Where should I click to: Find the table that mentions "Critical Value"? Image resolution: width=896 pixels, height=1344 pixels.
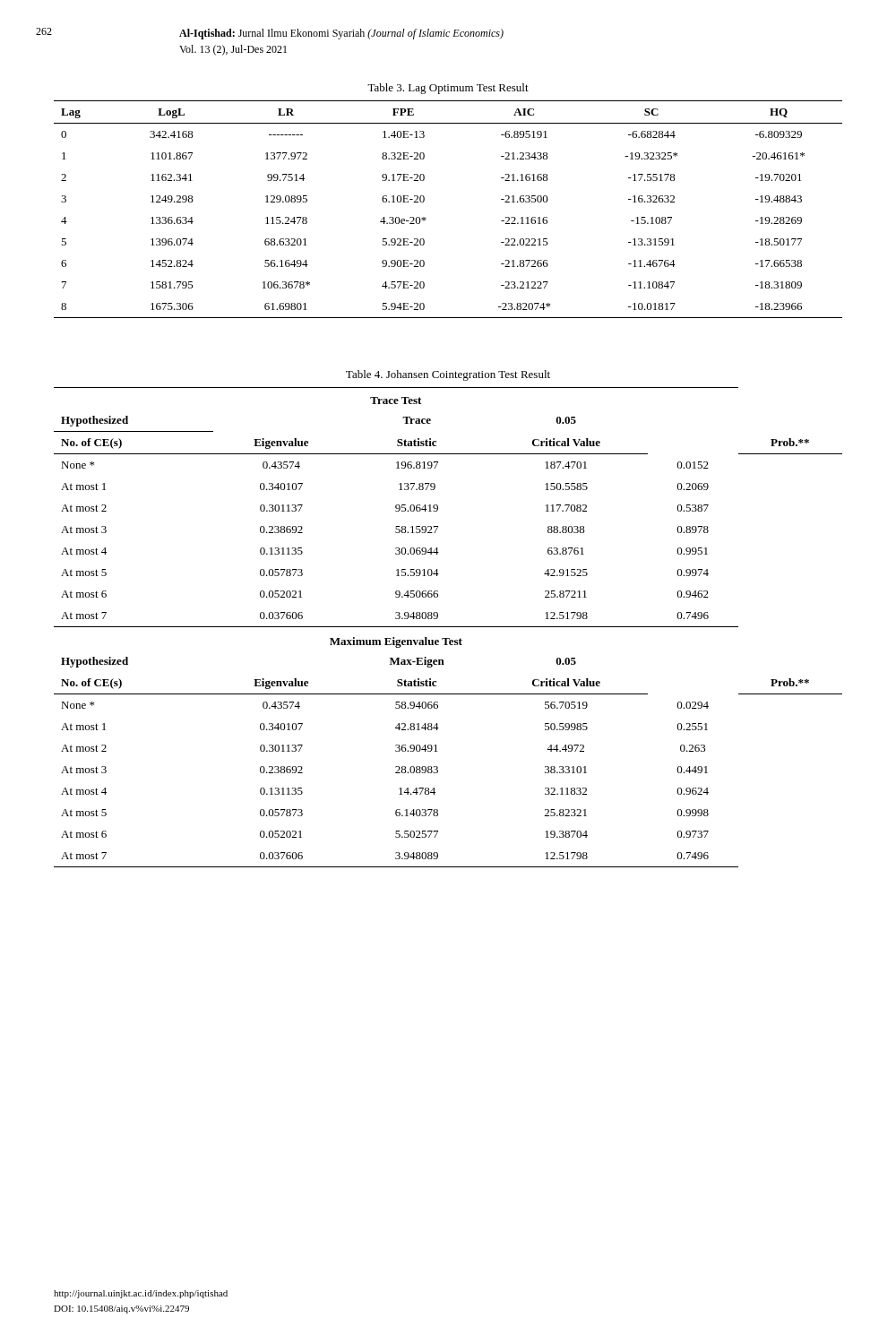[448, 627]
